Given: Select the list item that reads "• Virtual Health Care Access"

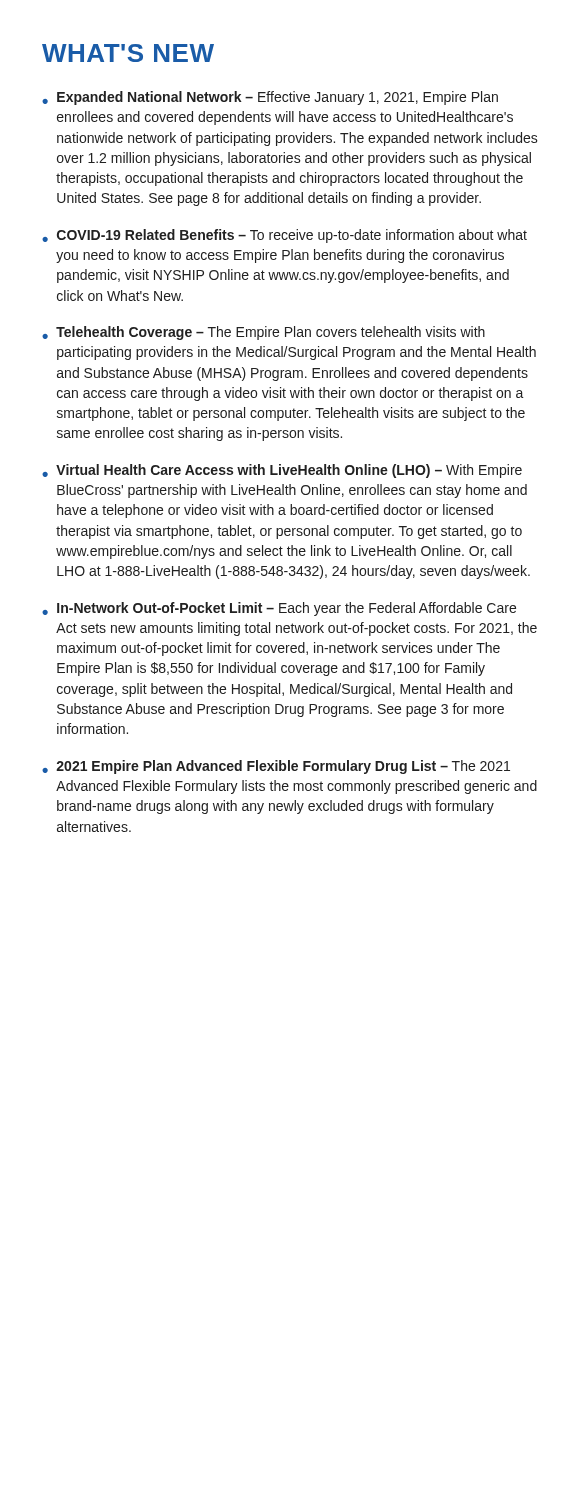Looking at the screenshot, I should [x=290, y=521].
